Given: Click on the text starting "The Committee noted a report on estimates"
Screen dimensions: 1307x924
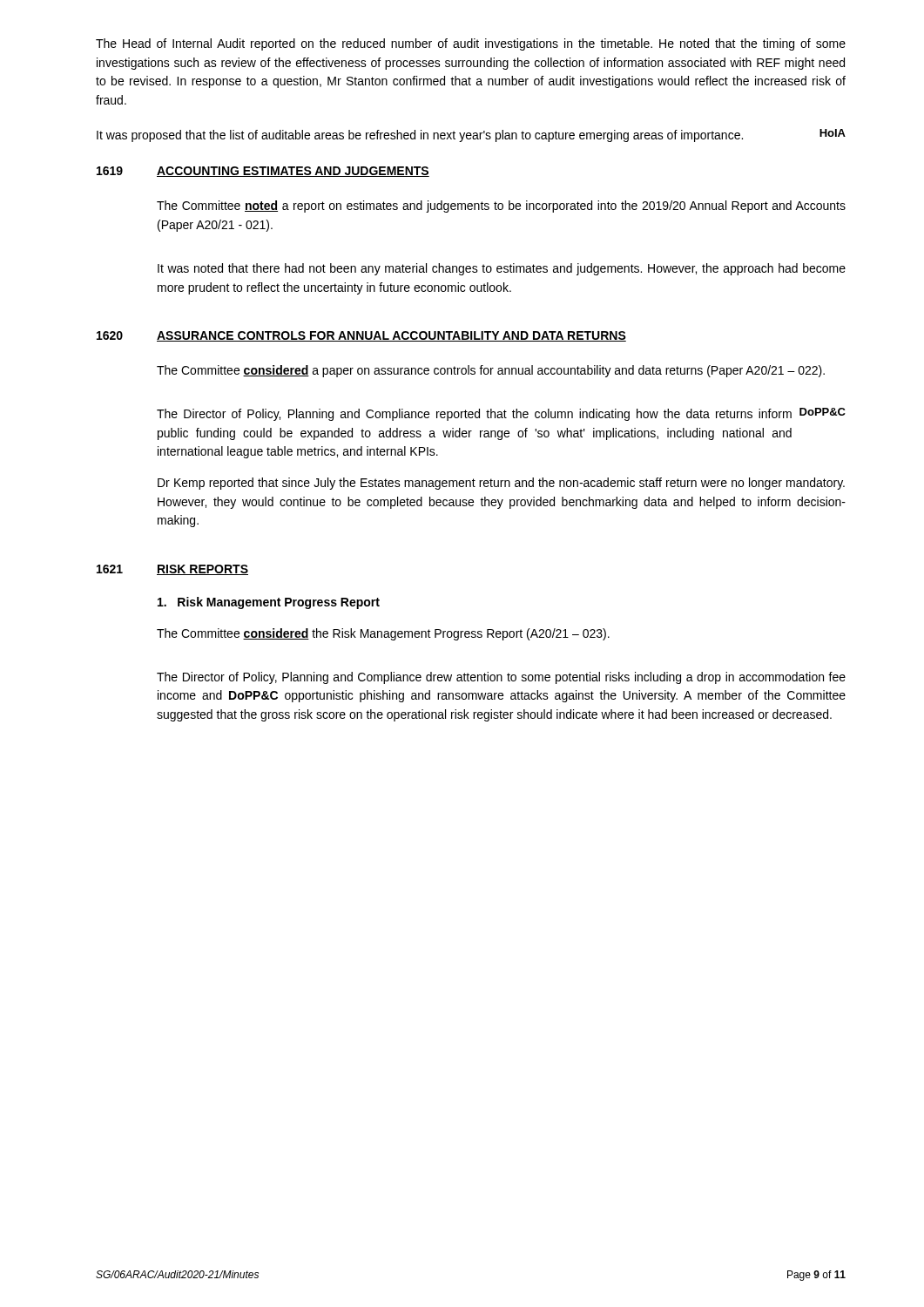Looking at the screenshot, I should tap(501, 207).
